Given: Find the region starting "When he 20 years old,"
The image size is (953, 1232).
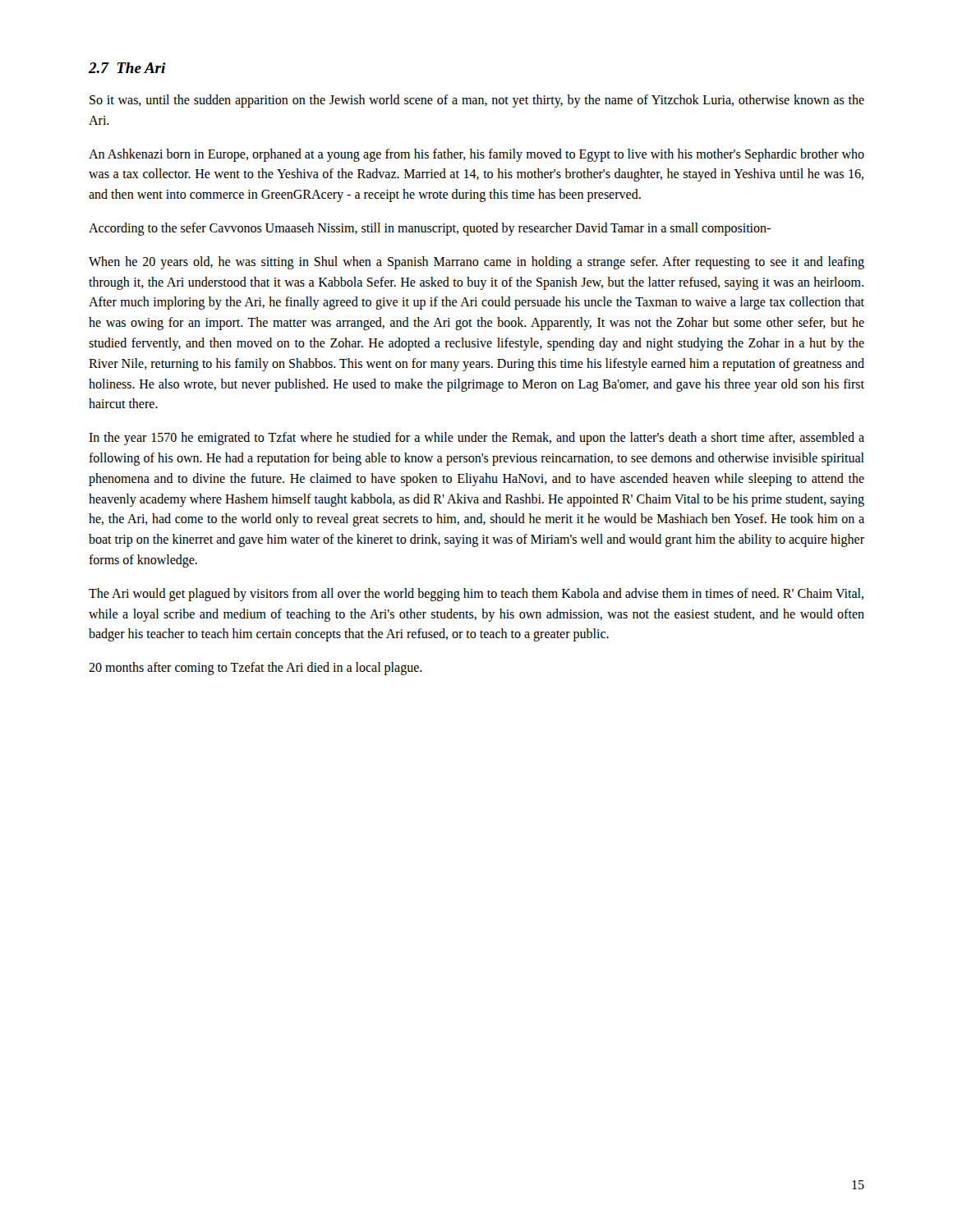Looking at the screenshot, I should [x=476, y=333].
